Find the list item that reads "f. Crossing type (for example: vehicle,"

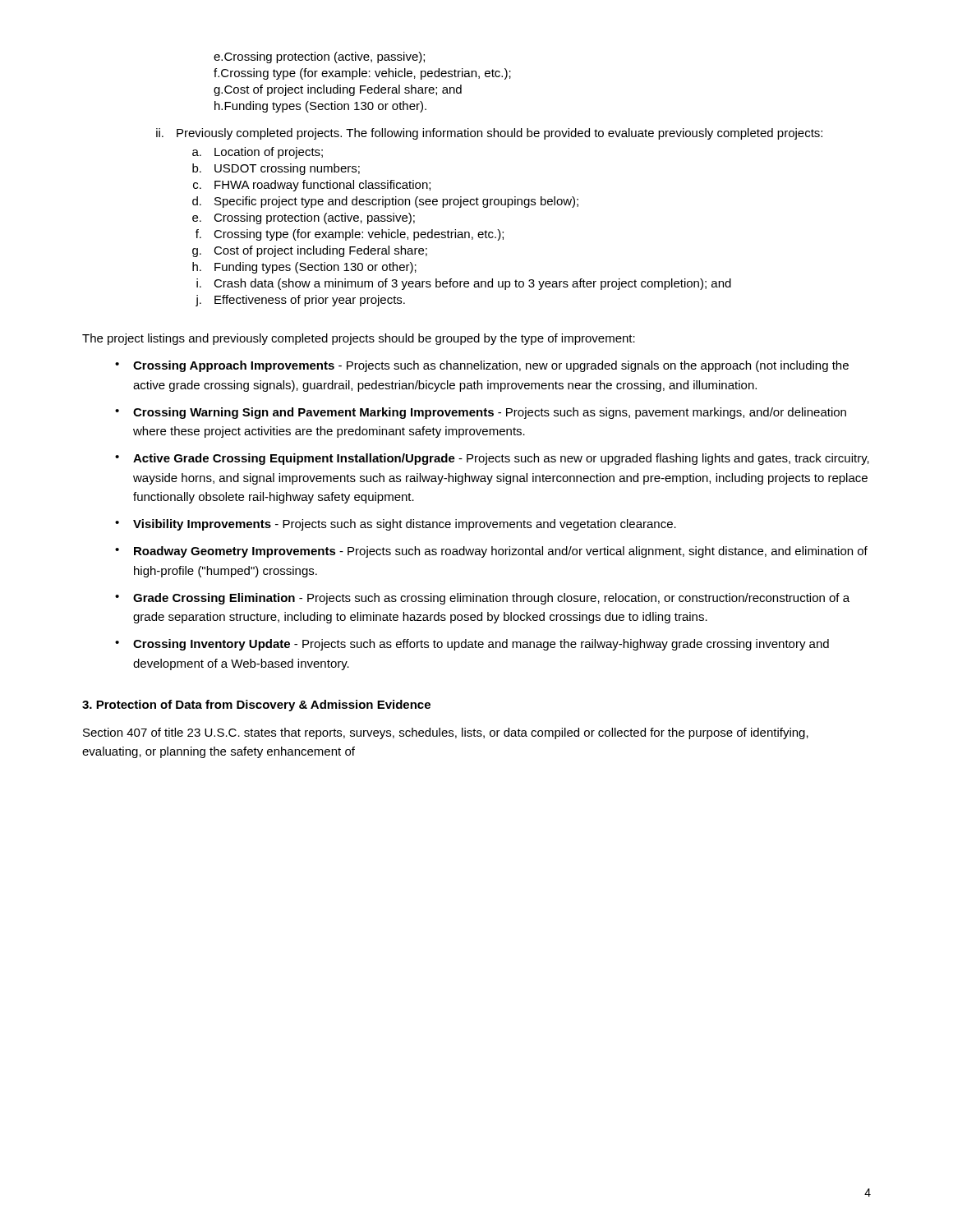[x=363, y=73]
